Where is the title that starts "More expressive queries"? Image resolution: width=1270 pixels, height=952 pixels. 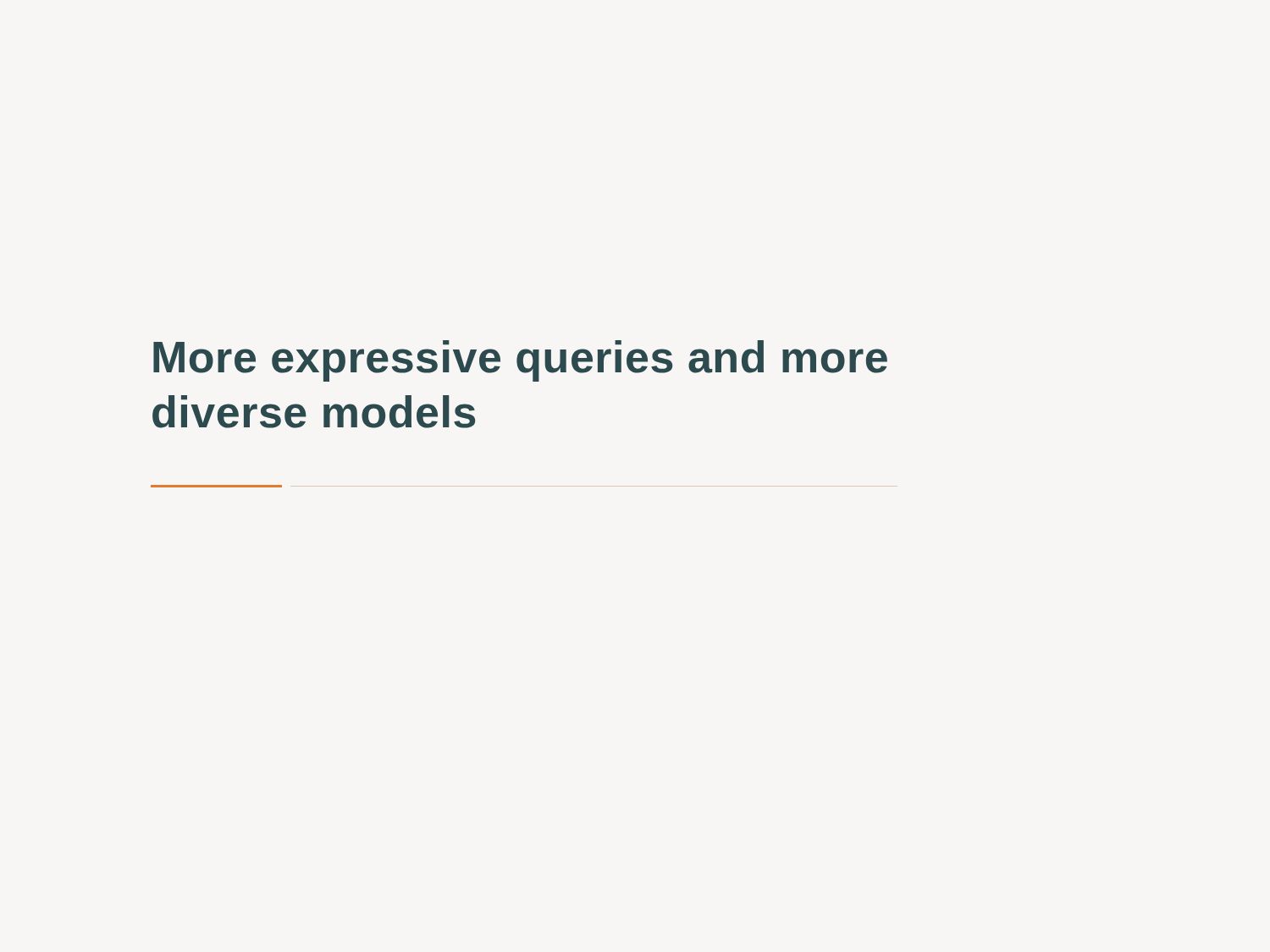[532, 385]
